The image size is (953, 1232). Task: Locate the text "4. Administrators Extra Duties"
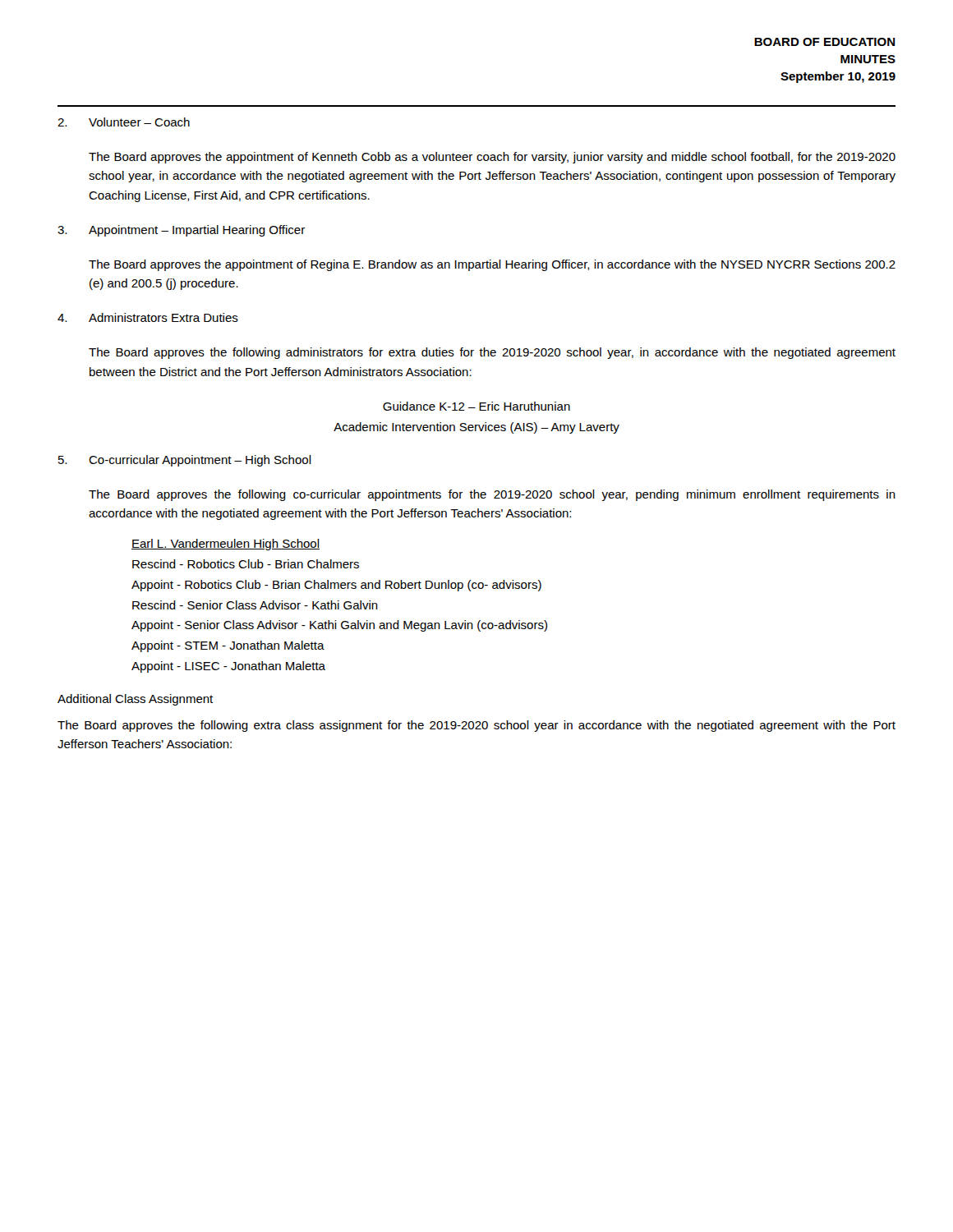148,318
